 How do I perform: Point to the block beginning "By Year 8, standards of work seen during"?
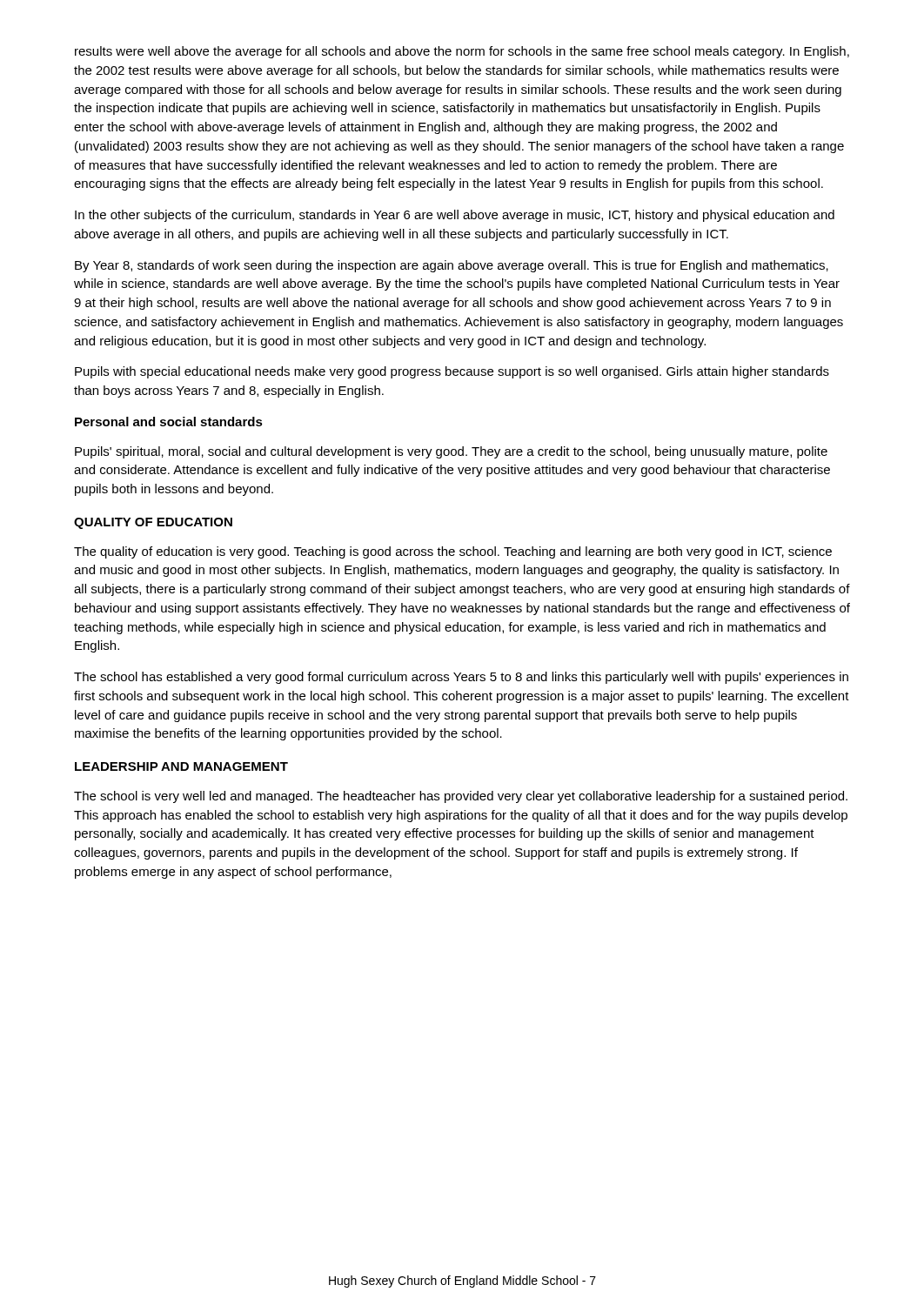(x=462, y=303)
